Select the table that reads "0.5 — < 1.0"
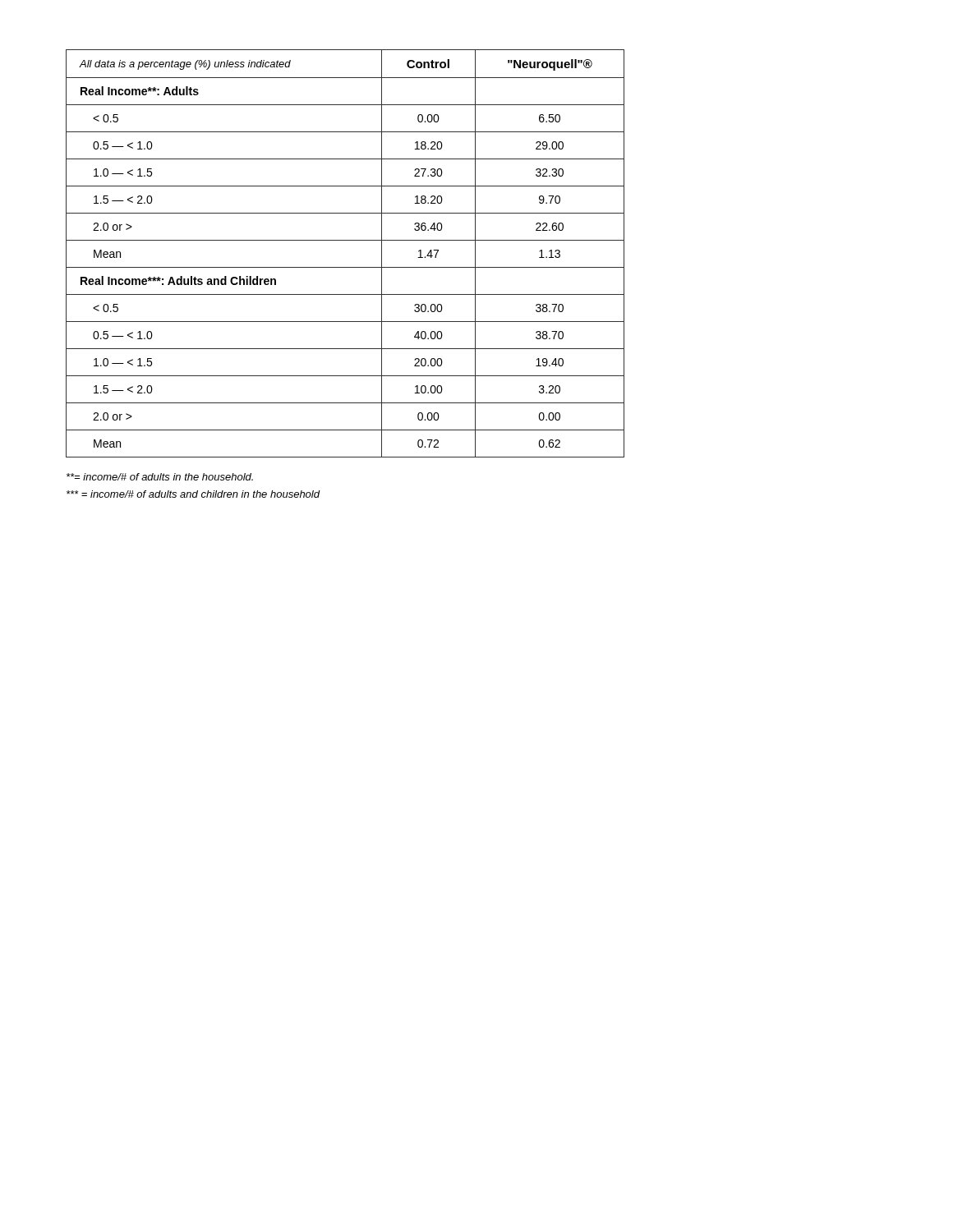 tap(468, 253)
